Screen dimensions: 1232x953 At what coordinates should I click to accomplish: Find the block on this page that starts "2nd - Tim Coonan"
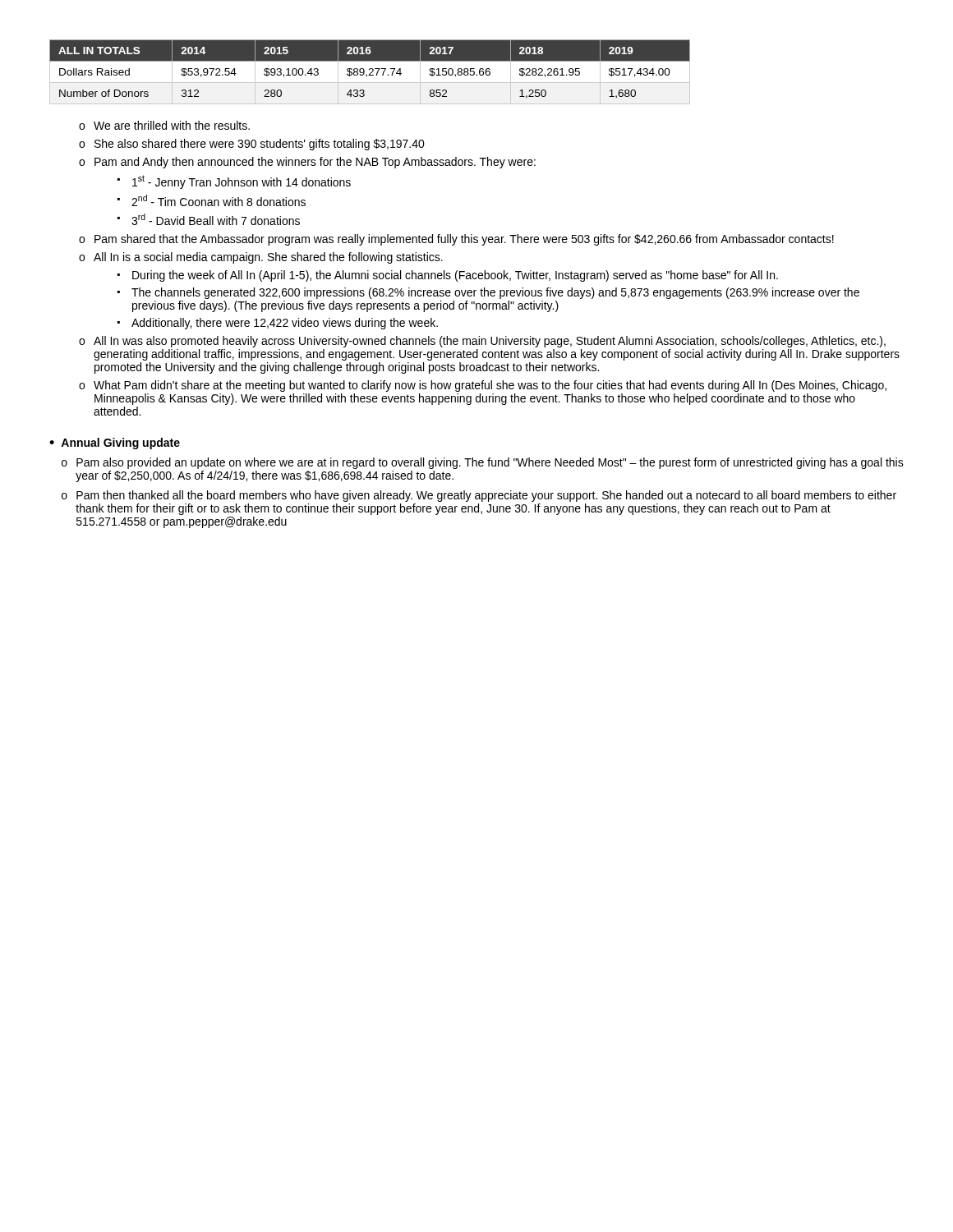point(219,200)
